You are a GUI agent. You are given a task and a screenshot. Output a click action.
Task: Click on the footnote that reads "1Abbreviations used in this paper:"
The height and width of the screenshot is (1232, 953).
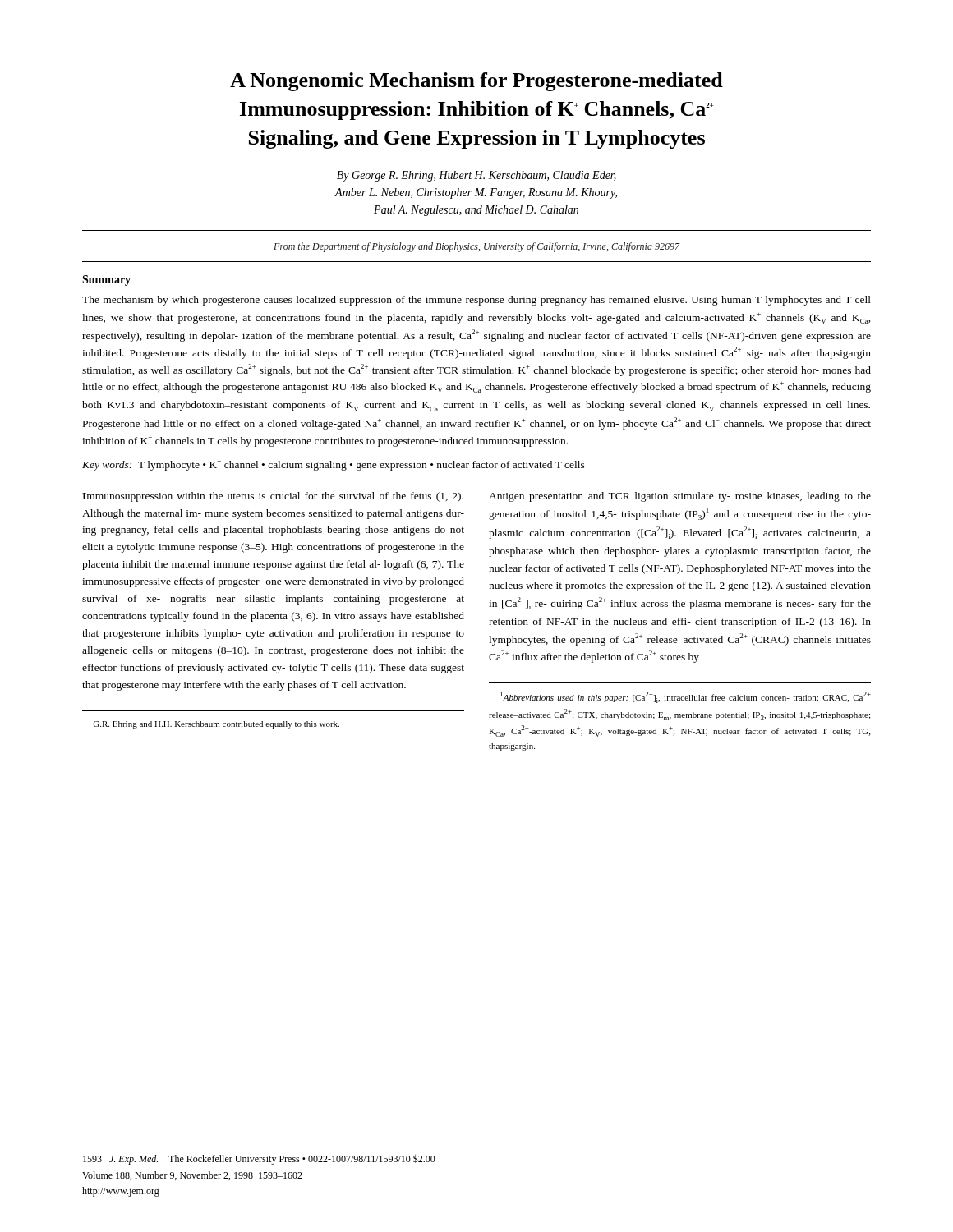pyautogui.click(x=680, y=721)
